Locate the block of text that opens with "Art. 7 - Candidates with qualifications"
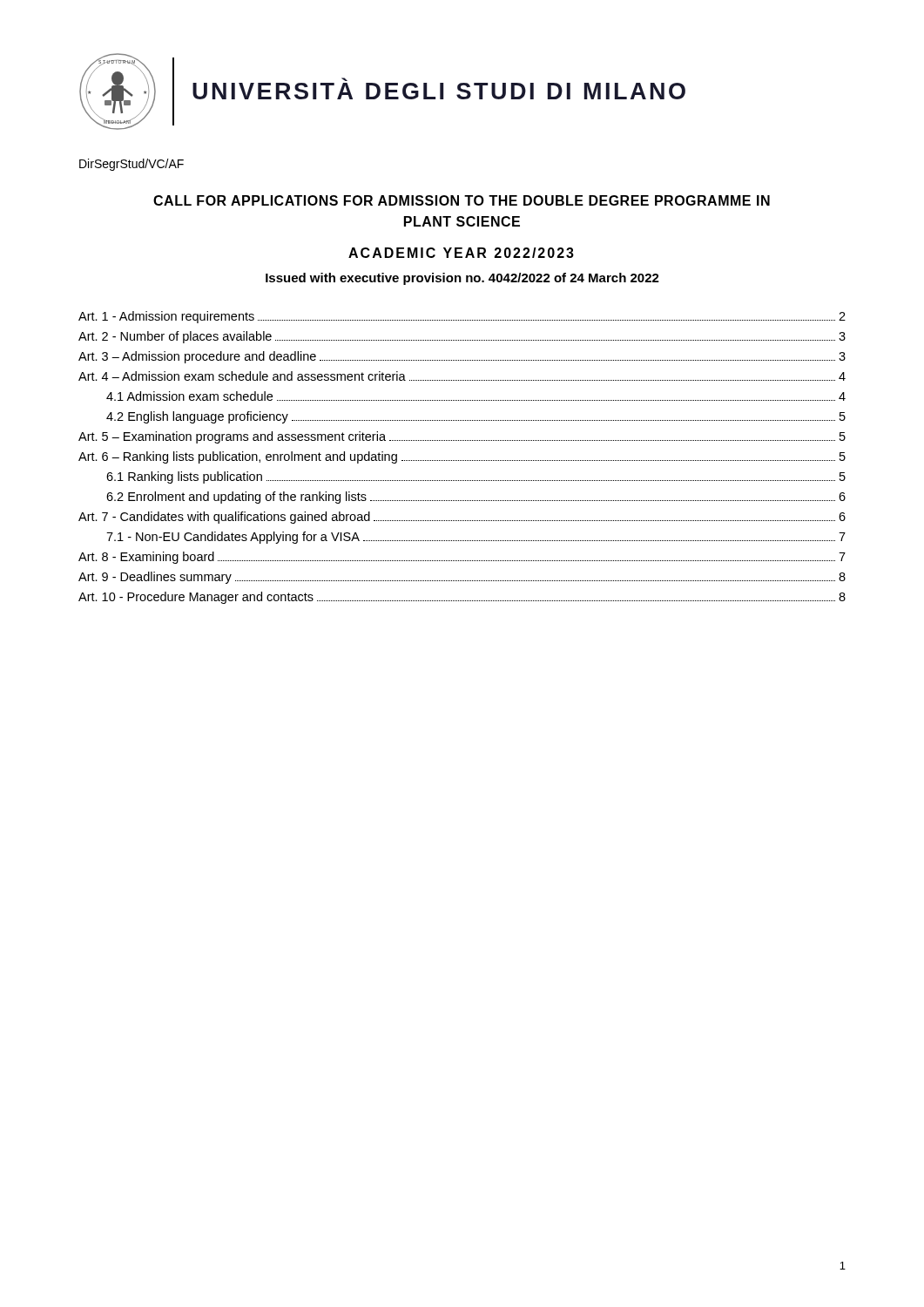The height and width of the screenshot is (1307, 924). [x=462, y=517]
